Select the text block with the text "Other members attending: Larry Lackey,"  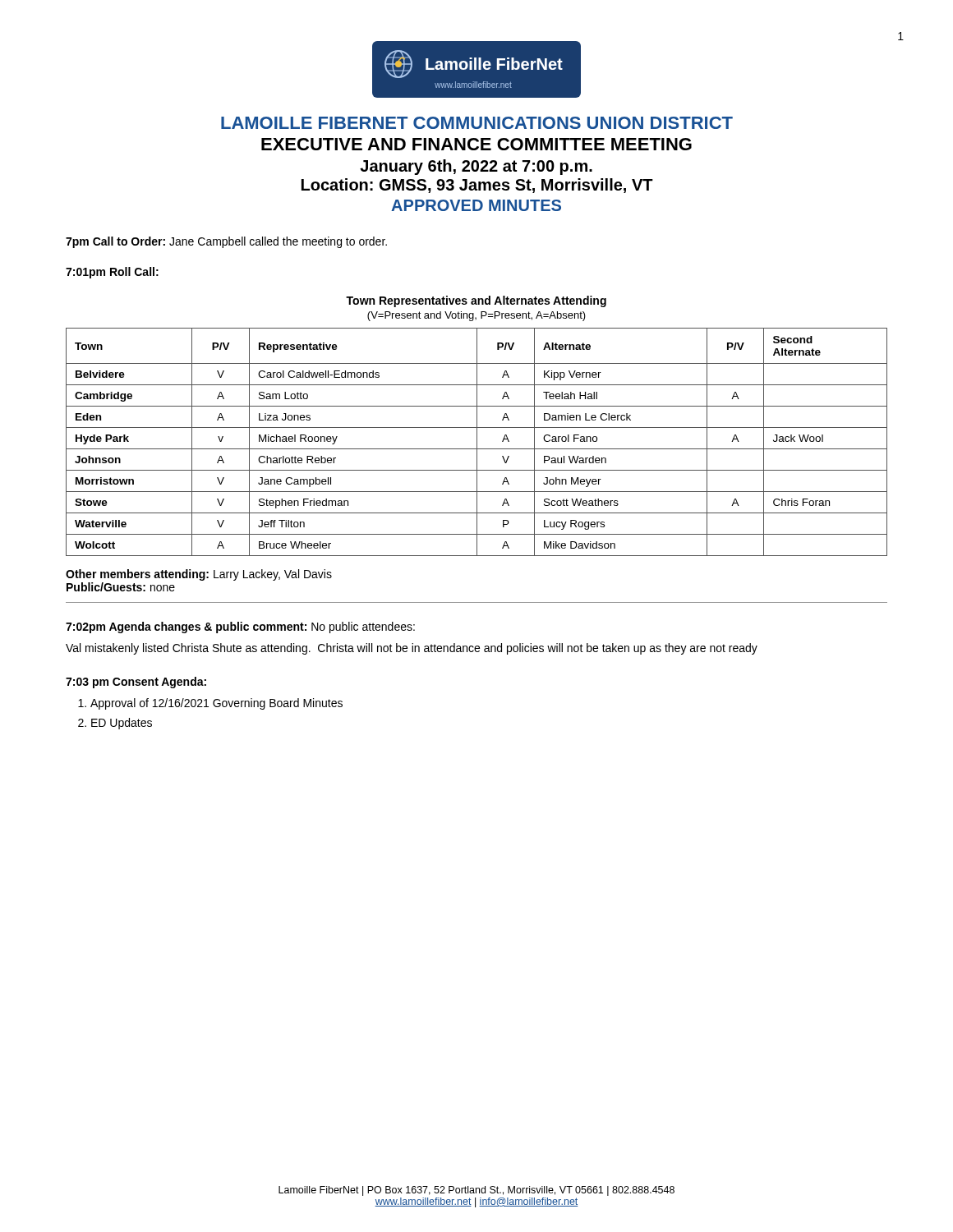199,581
